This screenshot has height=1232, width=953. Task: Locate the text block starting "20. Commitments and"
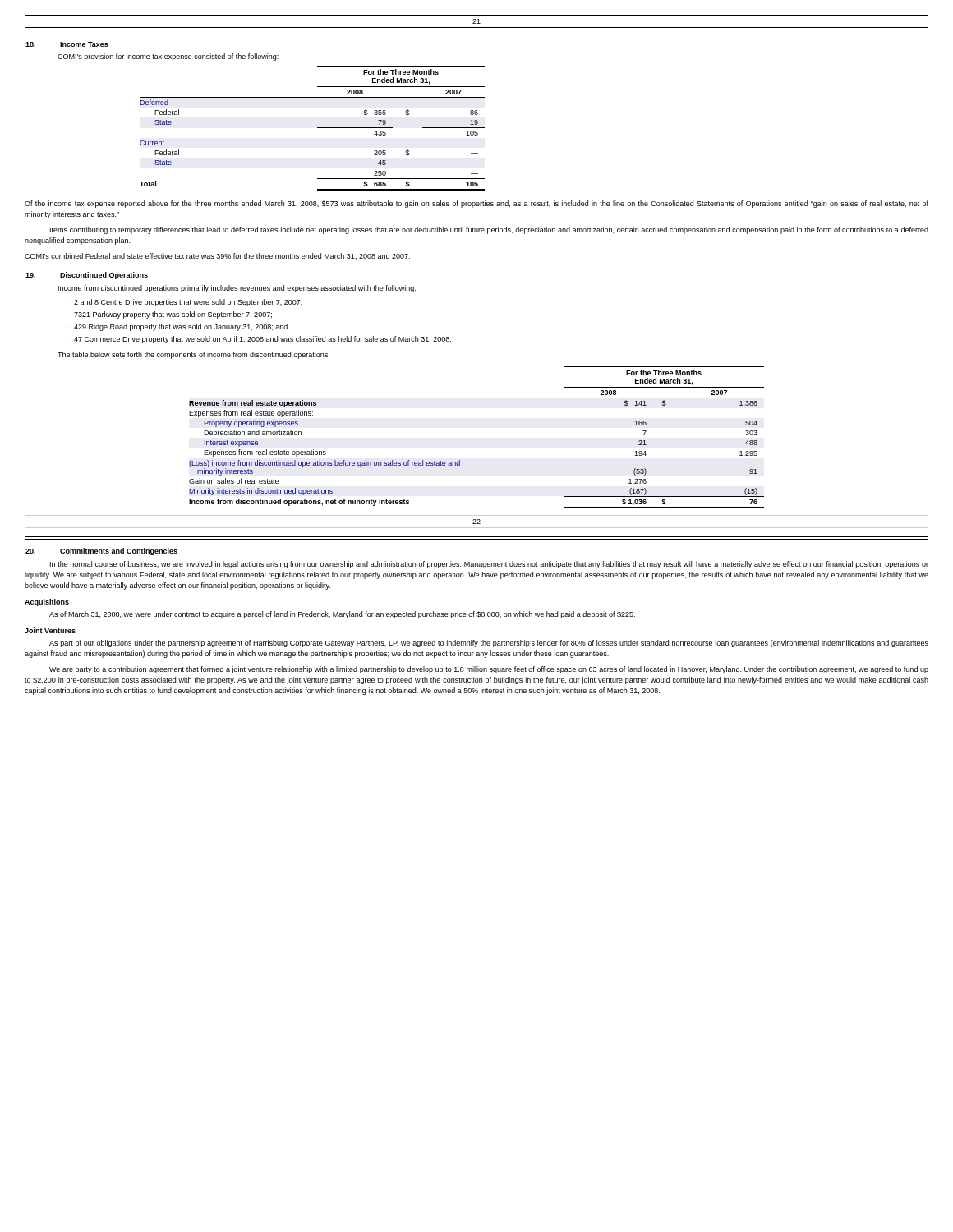tap(476, 551)
